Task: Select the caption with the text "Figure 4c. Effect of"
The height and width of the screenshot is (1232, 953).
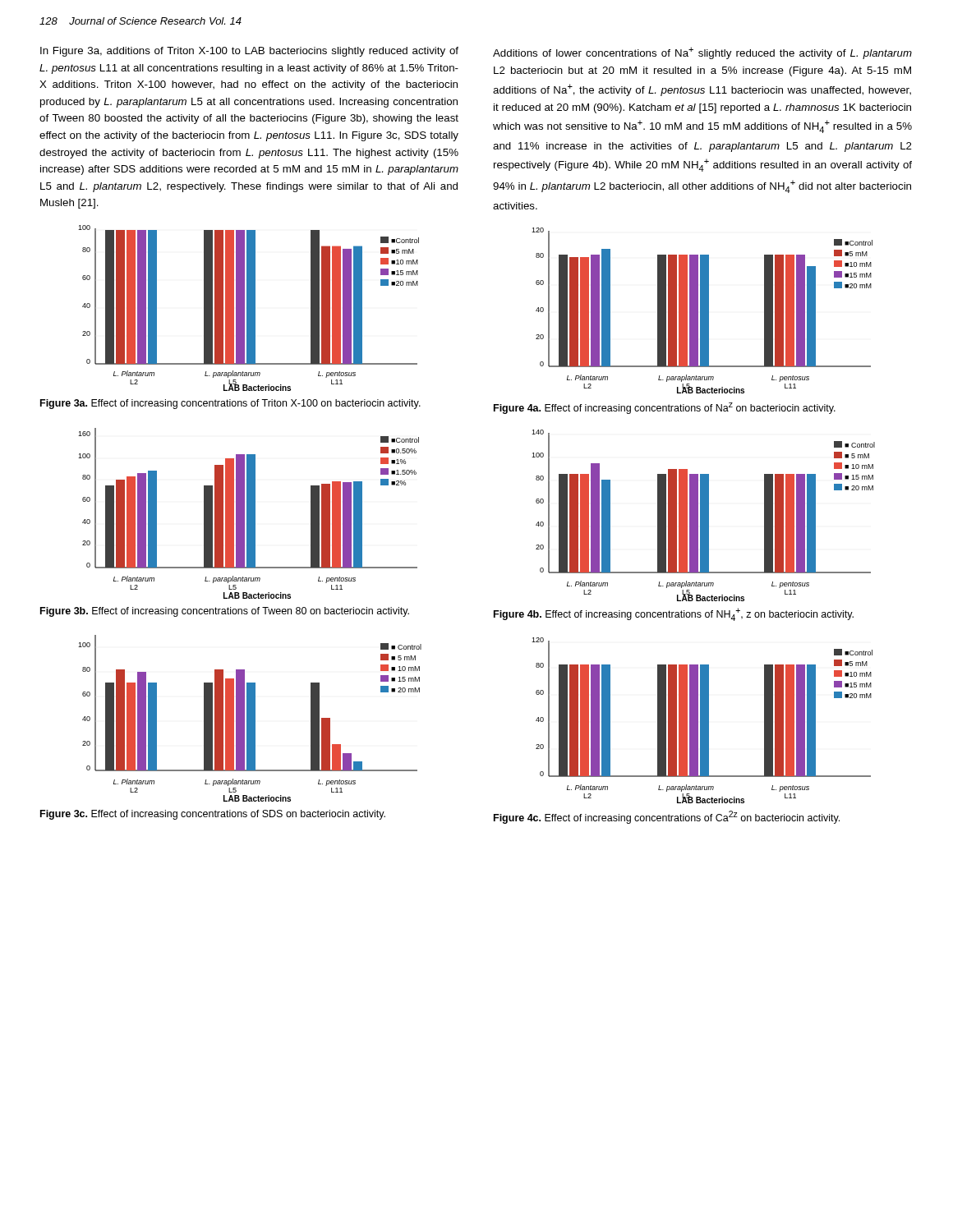Action: (x=667, y=817)
